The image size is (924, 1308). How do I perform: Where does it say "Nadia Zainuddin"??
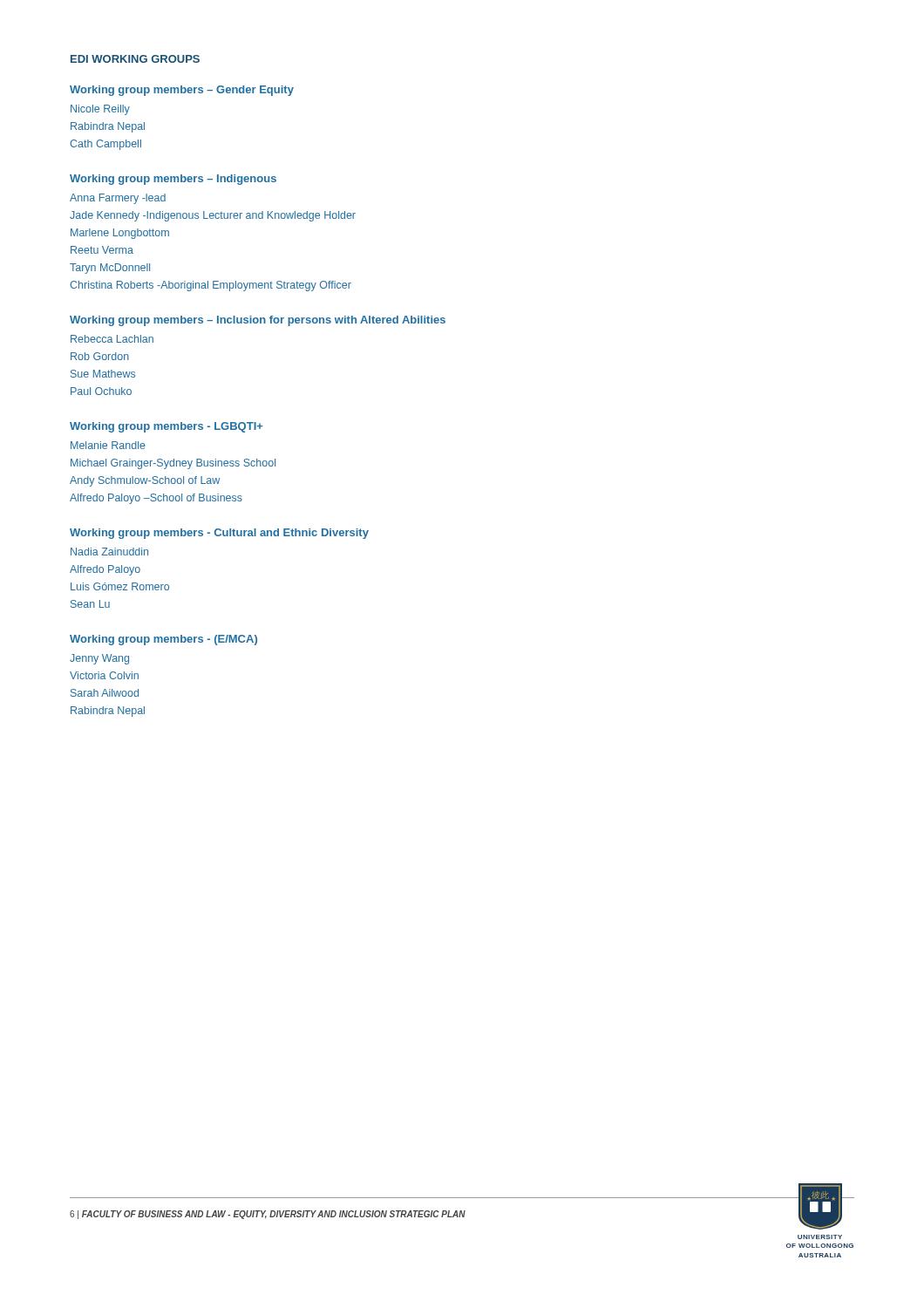109,552
